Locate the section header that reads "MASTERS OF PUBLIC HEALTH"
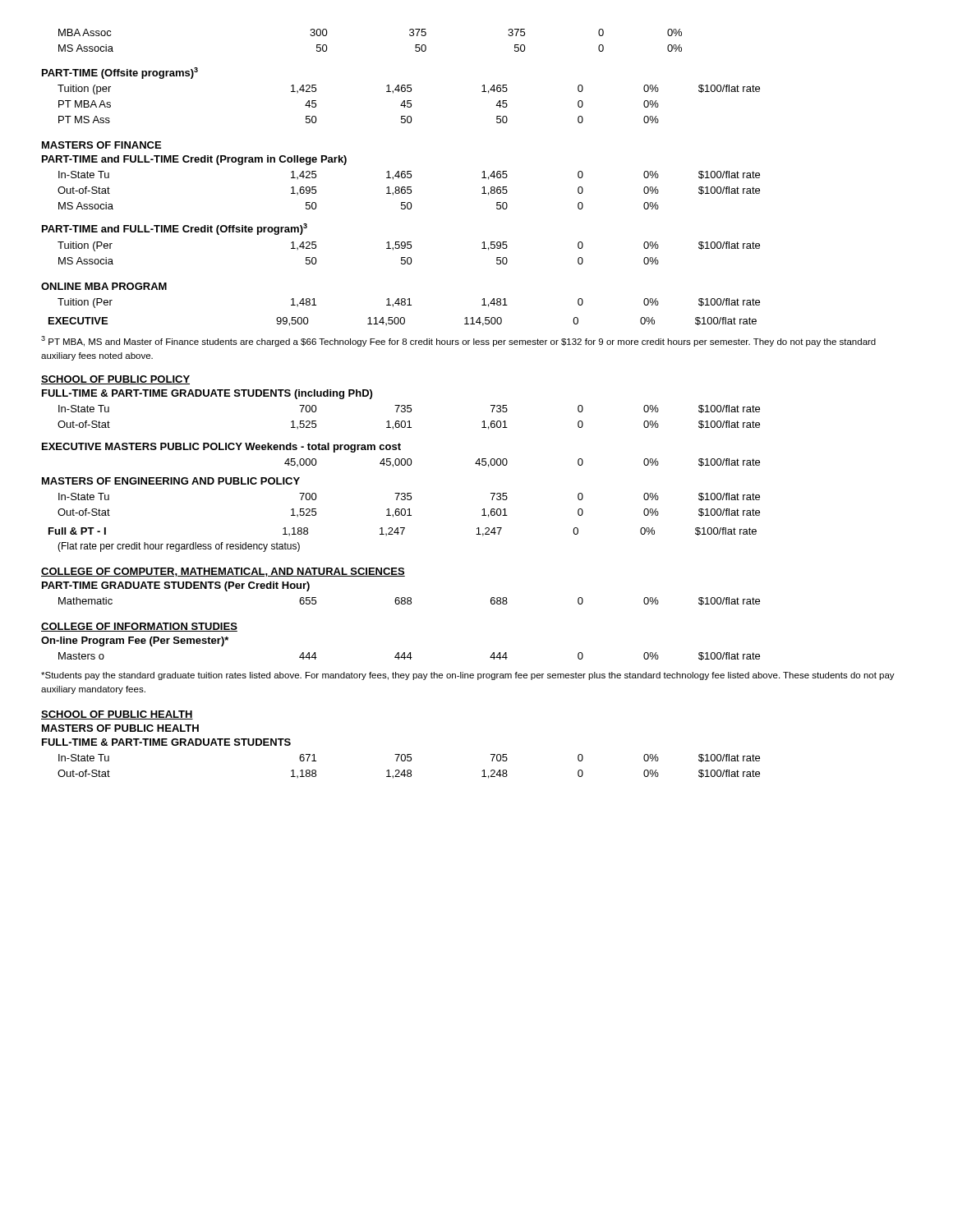 tap(120, 728)
